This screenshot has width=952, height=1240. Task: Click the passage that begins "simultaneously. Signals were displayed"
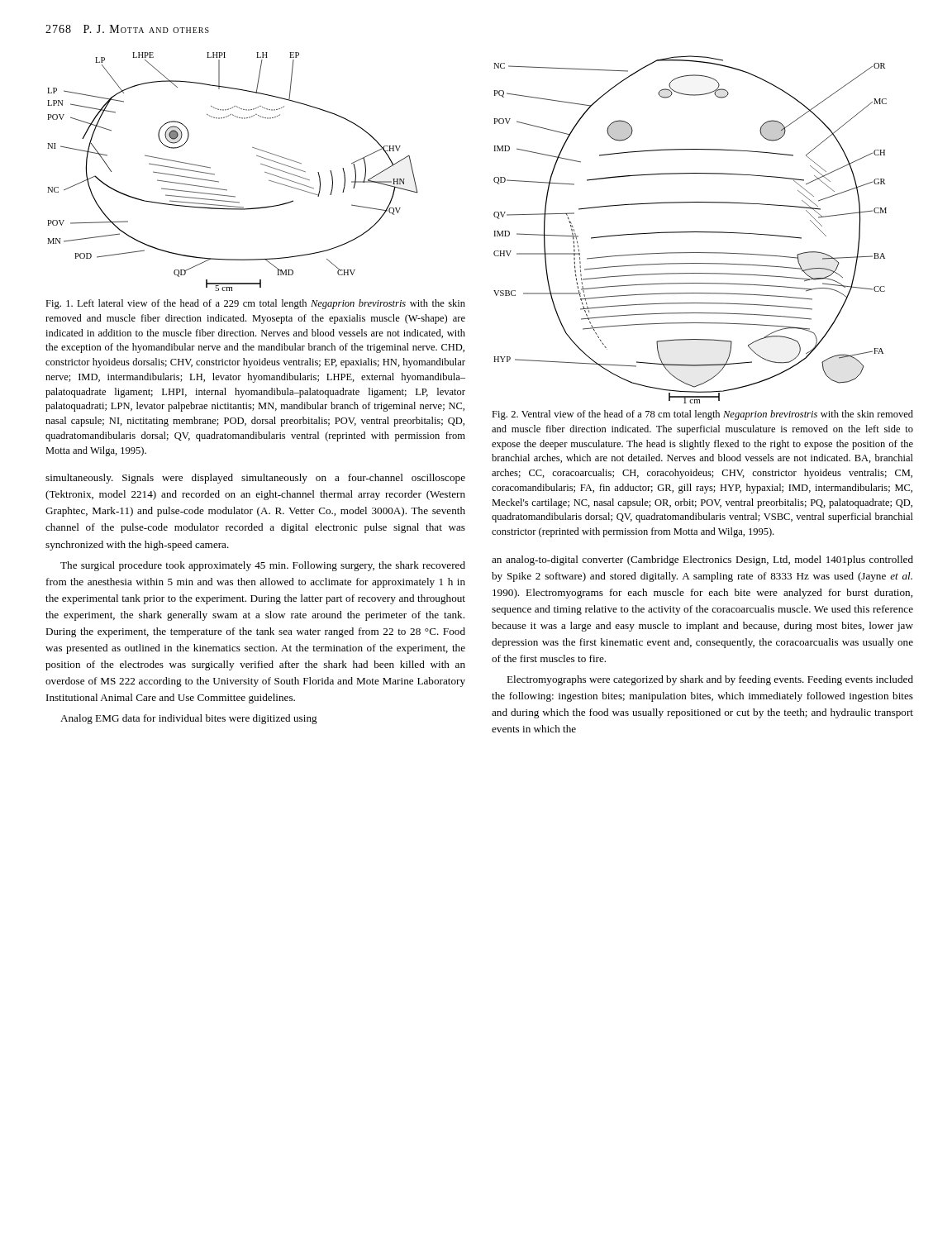255,511
